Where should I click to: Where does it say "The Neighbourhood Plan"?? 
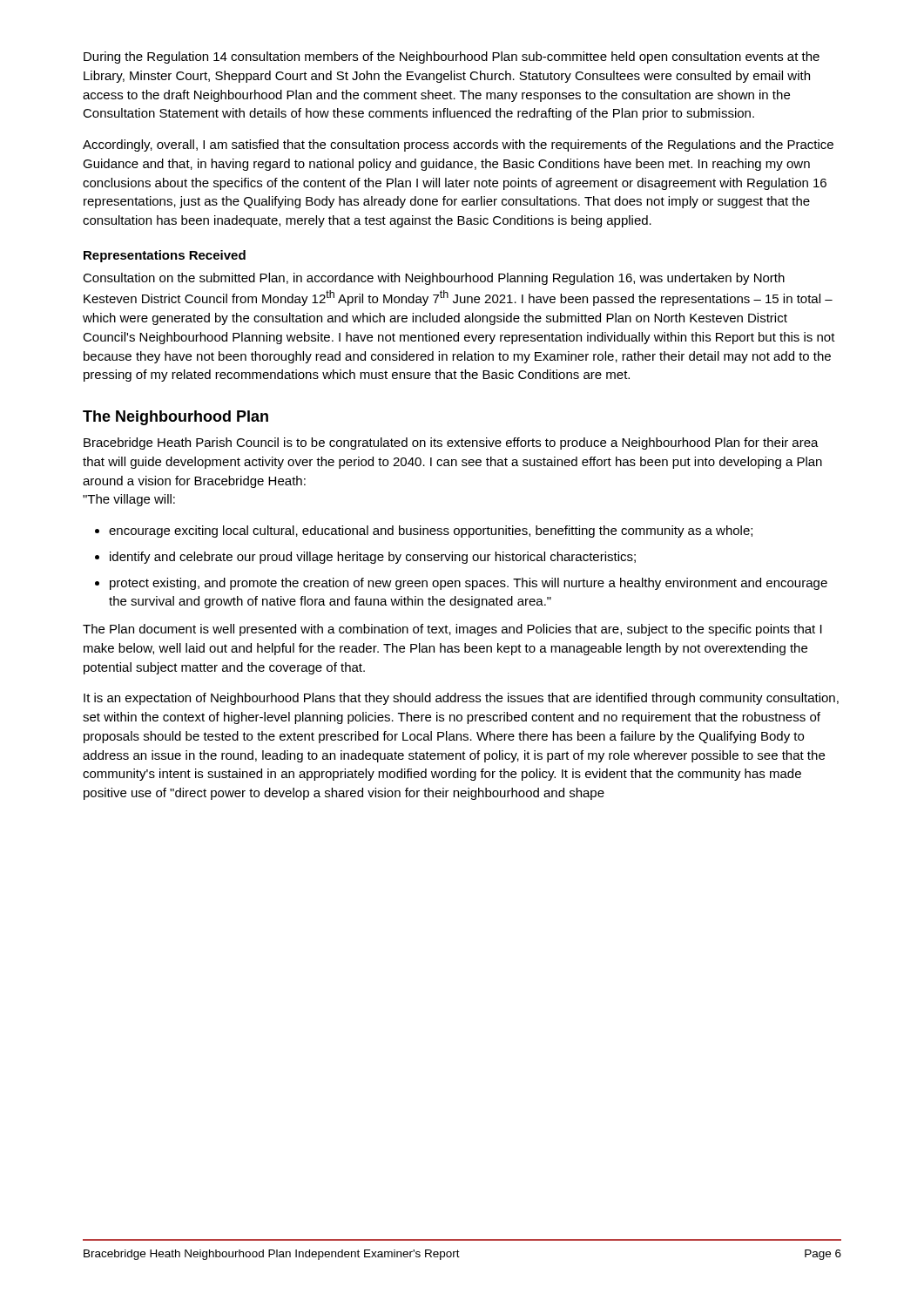coord(176,416)
